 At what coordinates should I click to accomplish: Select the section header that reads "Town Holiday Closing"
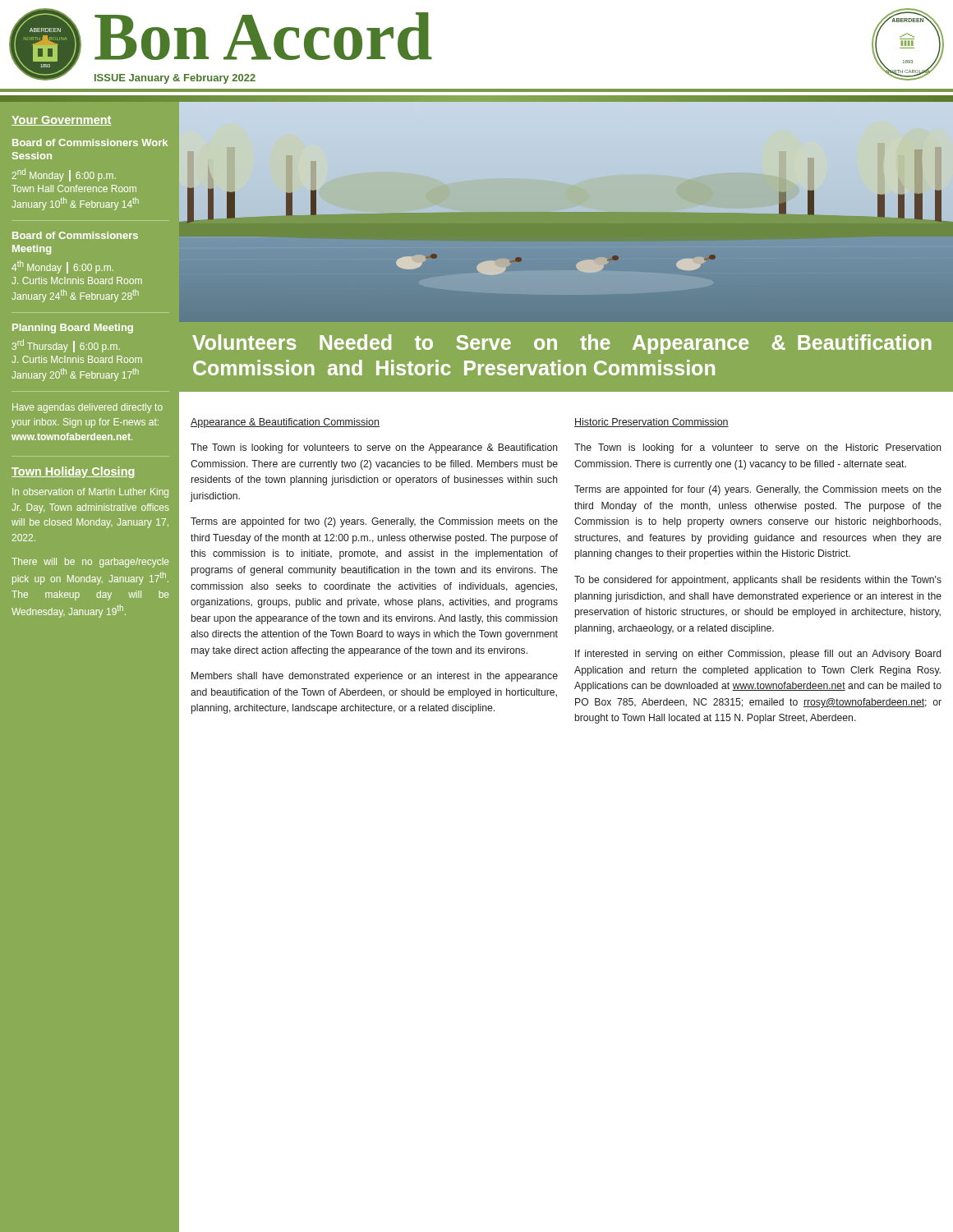tap(73, 472)
